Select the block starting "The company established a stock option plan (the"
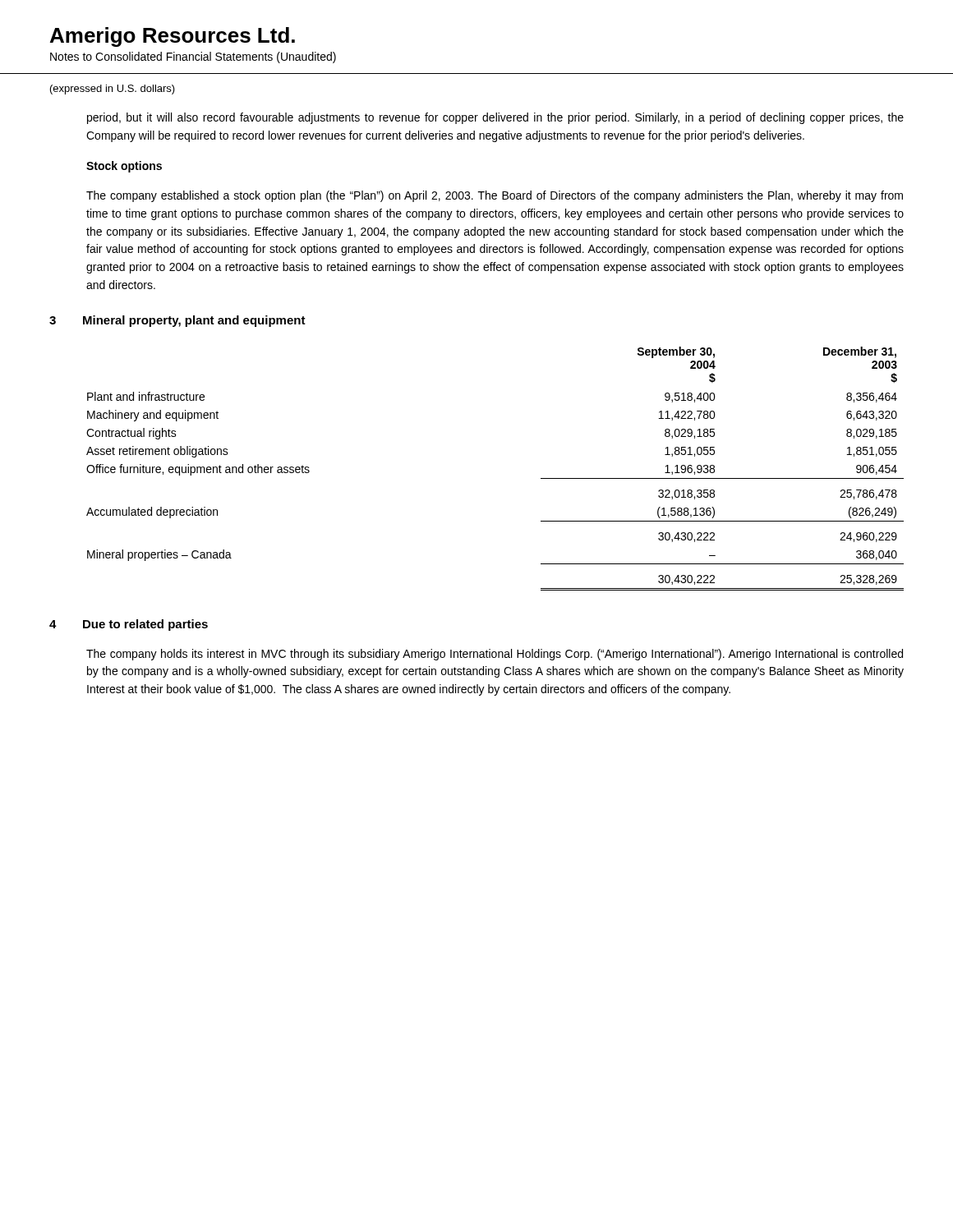 (x=495, y=240)
